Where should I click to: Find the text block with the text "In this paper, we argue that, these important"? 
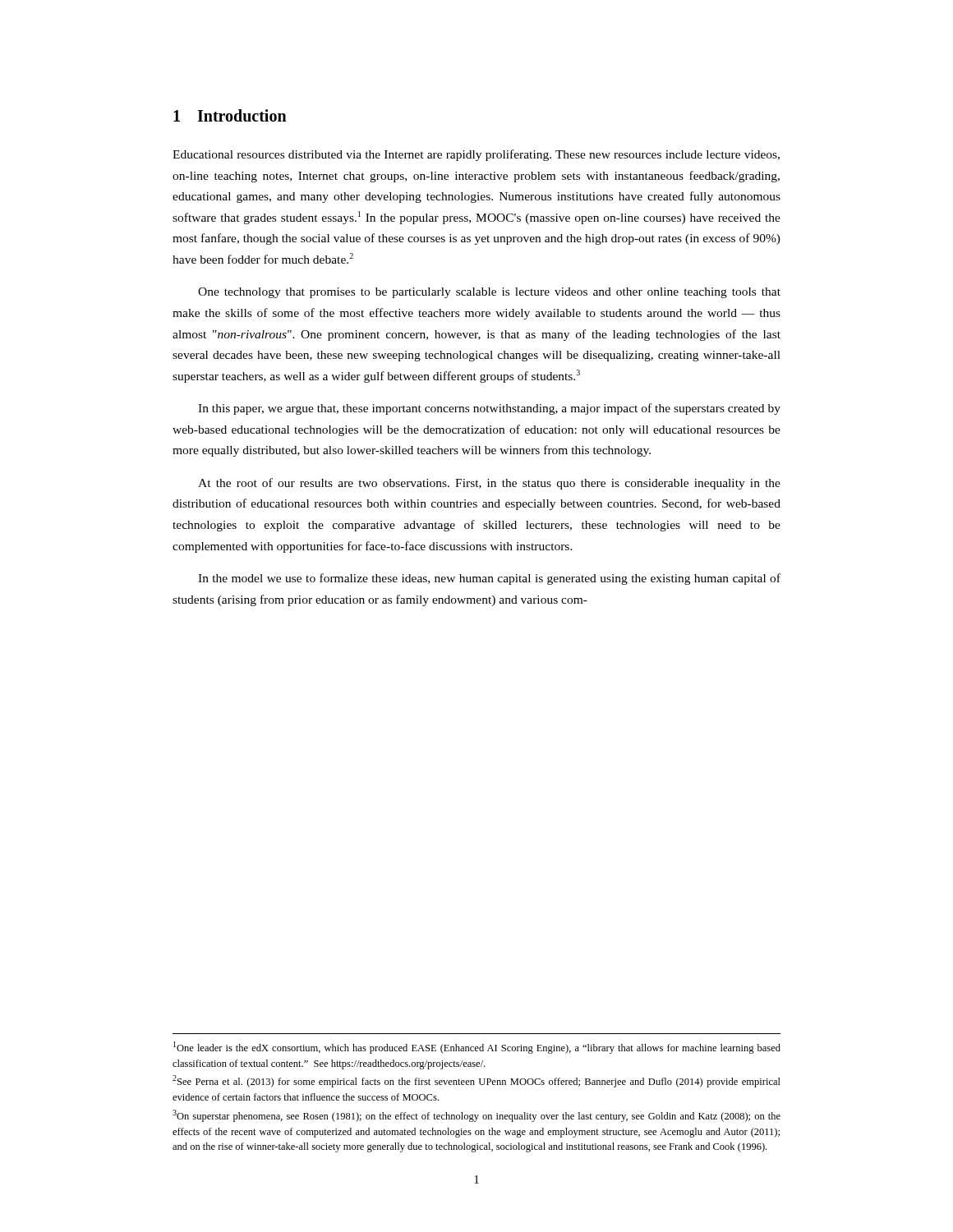(x=476, y=429)
